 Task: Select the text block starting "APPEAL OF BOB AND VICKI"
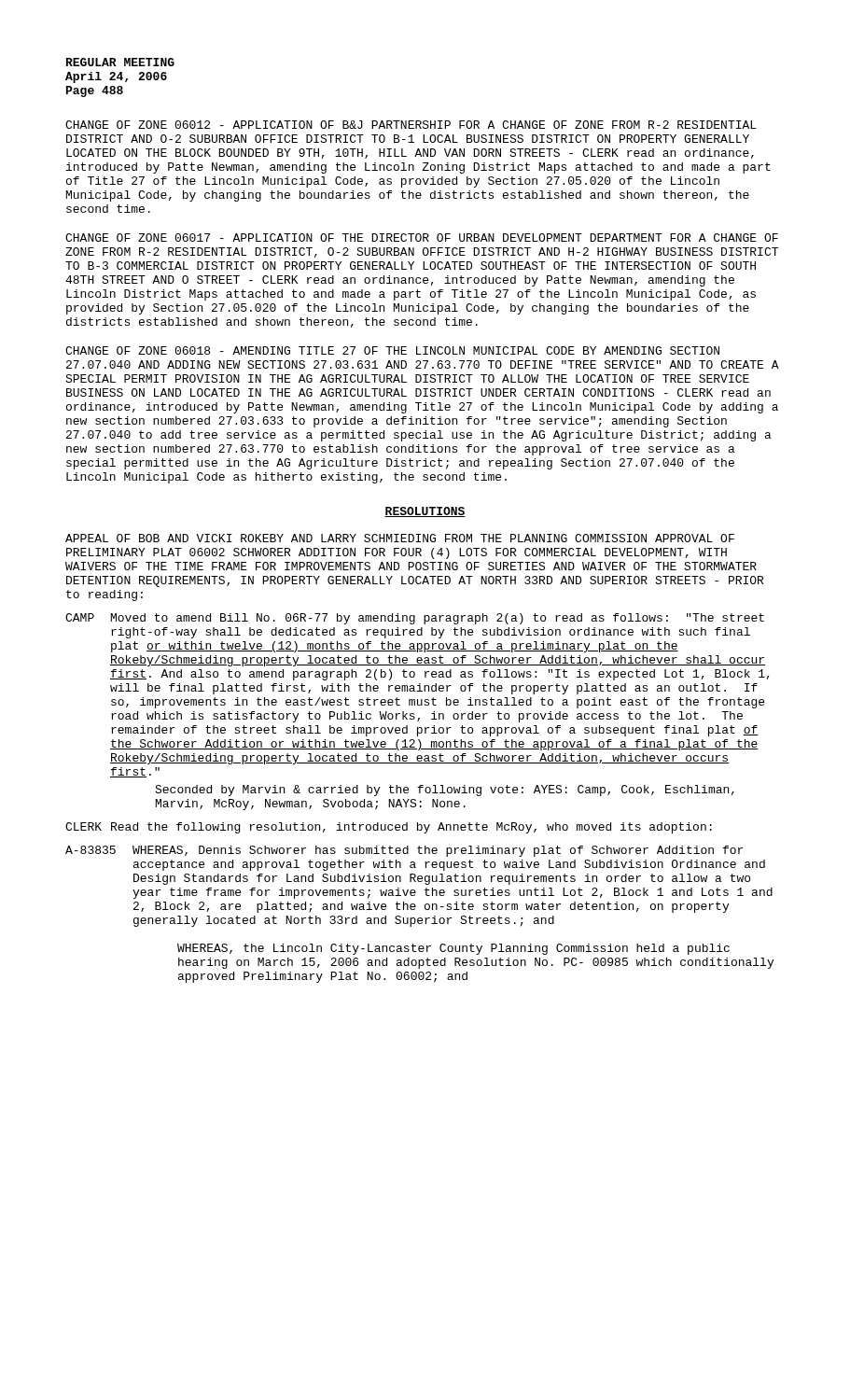425,567
